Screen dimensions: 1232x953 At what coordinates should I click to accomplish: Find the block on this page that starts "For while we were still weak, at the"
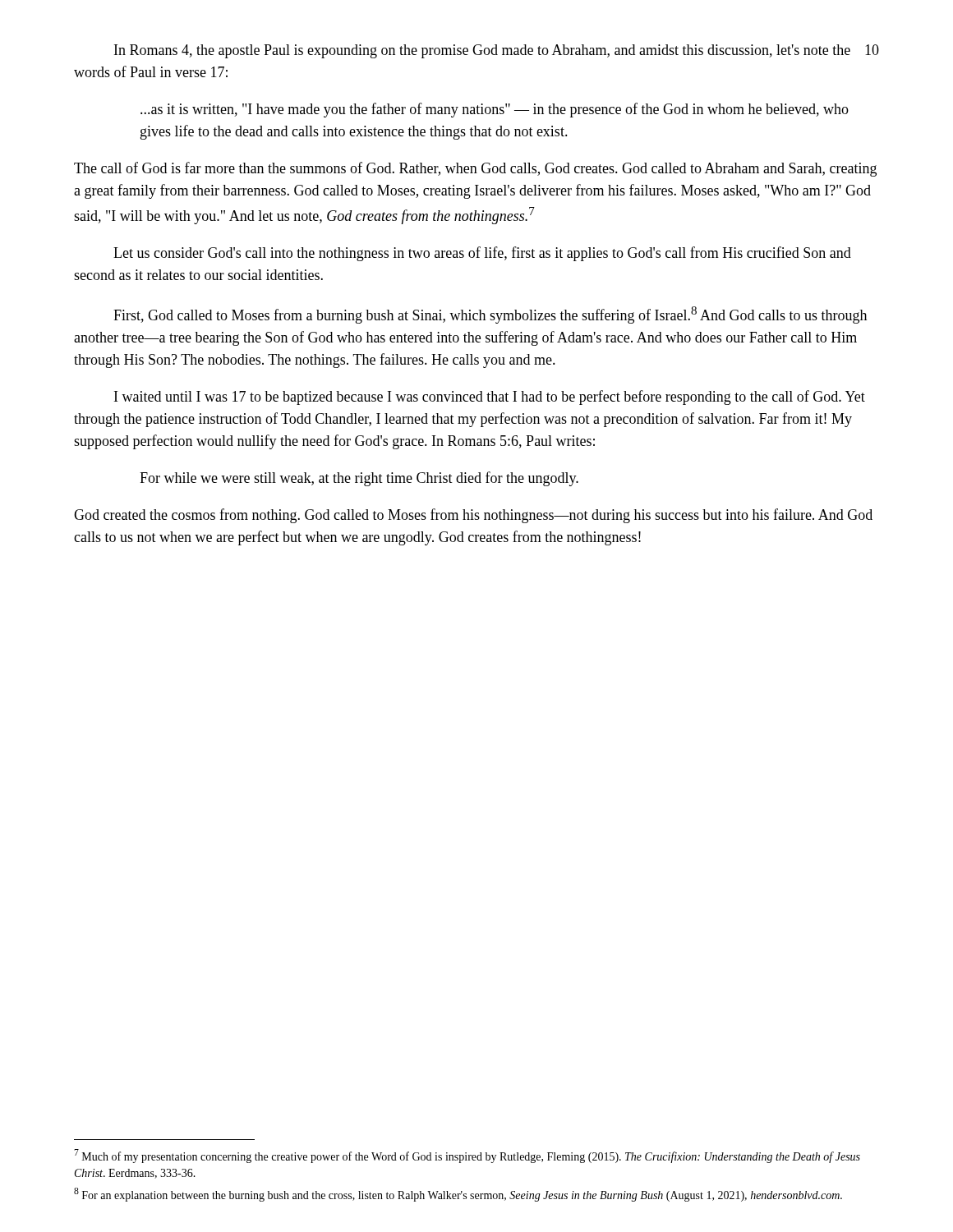509,478
